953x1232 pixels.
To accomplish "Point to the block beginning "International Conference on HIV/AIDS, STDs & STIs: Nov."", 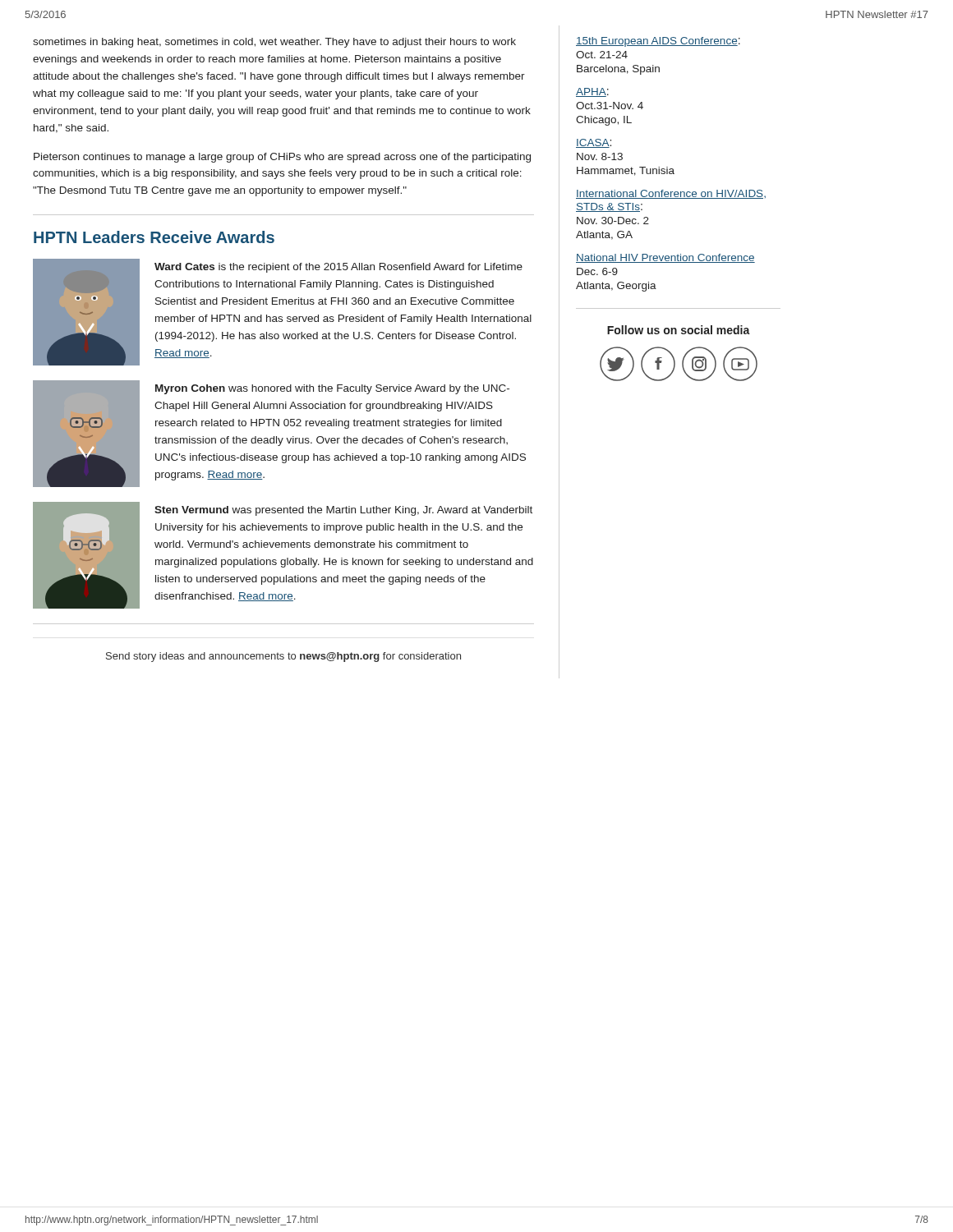I will click(671, 194).
